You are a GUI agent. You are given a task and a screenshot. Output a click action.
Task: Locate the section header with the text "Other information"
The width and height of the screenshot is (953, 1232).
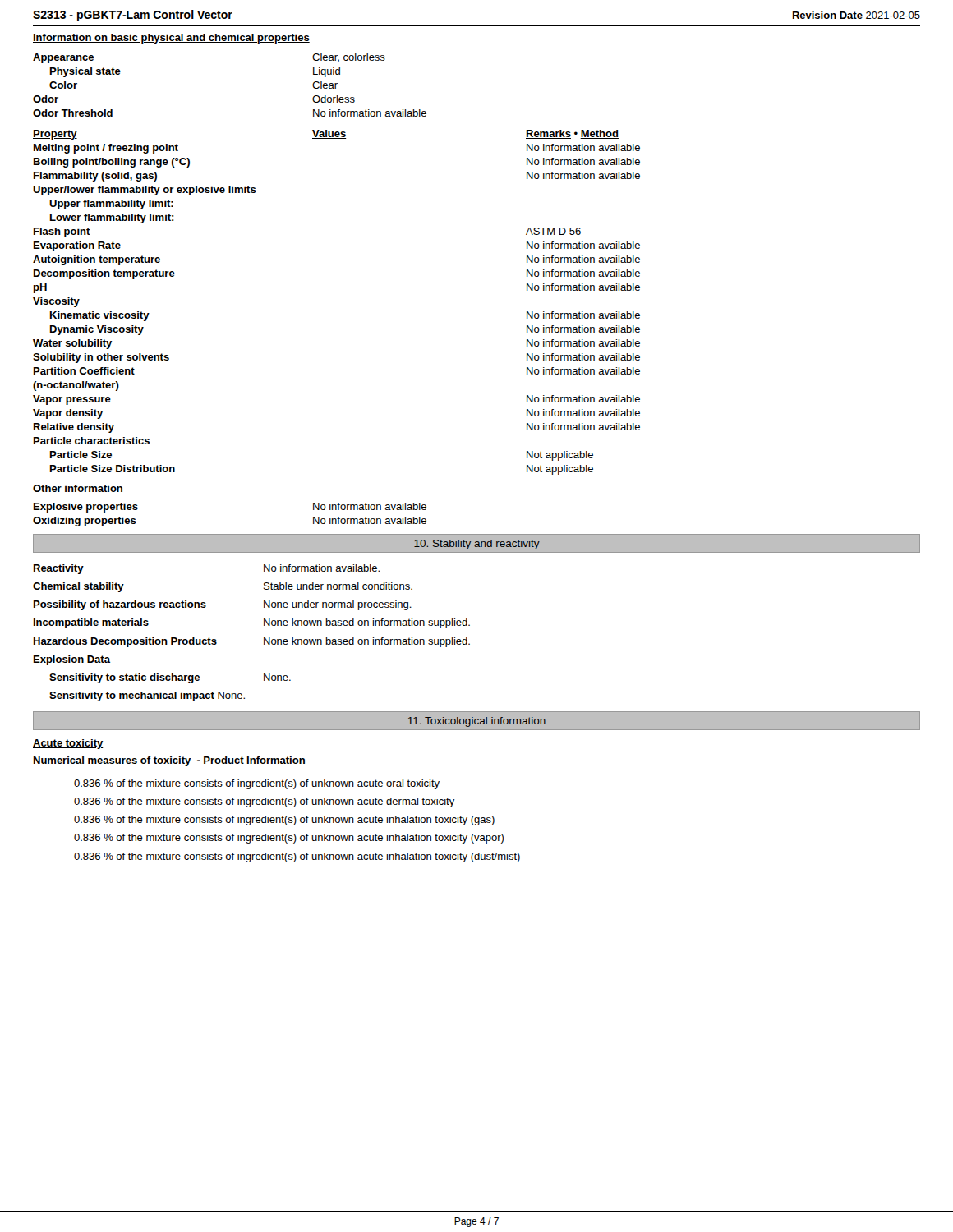point(78,488)
